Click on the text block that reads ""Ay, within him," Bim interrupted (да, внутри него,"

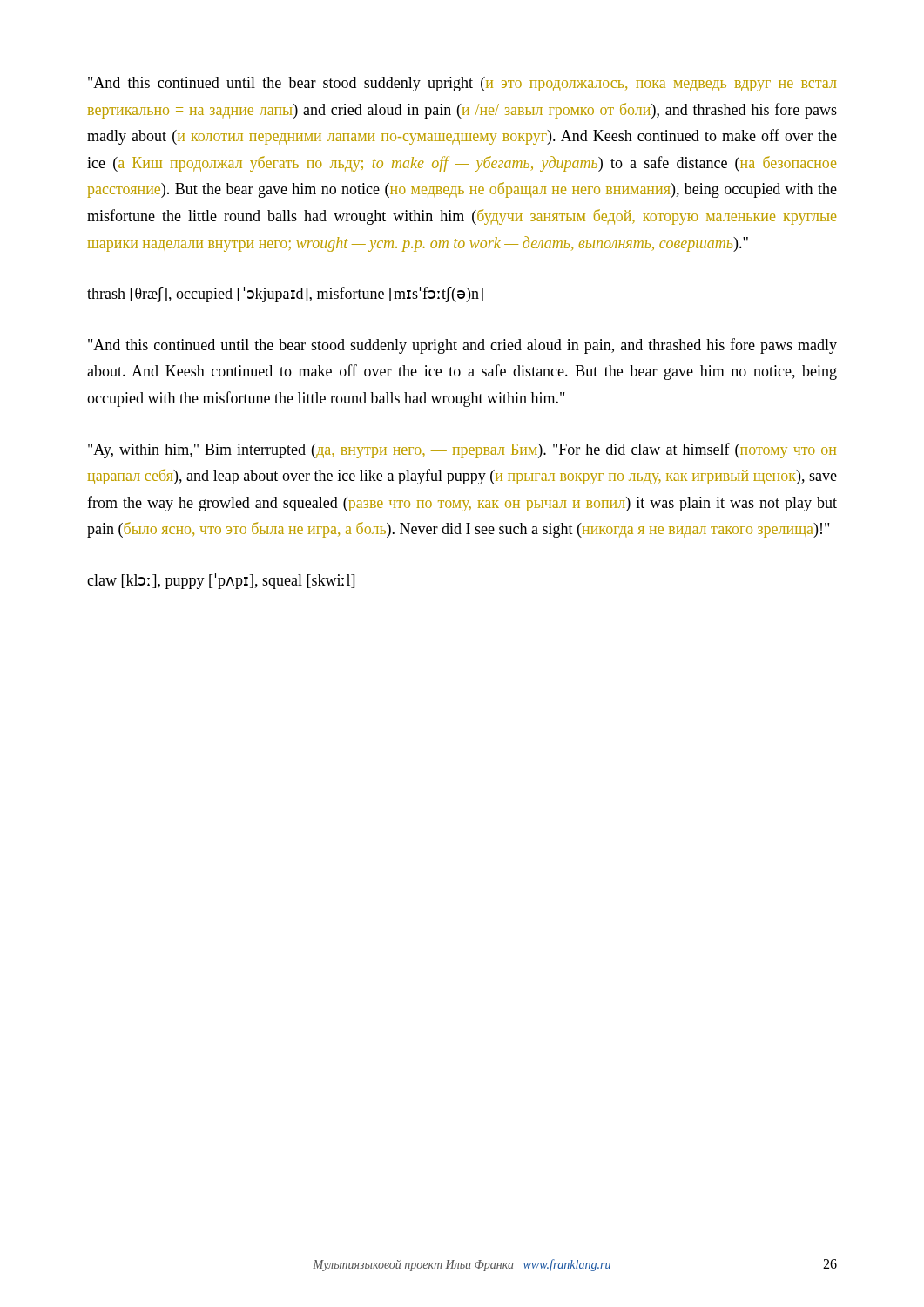462,489
